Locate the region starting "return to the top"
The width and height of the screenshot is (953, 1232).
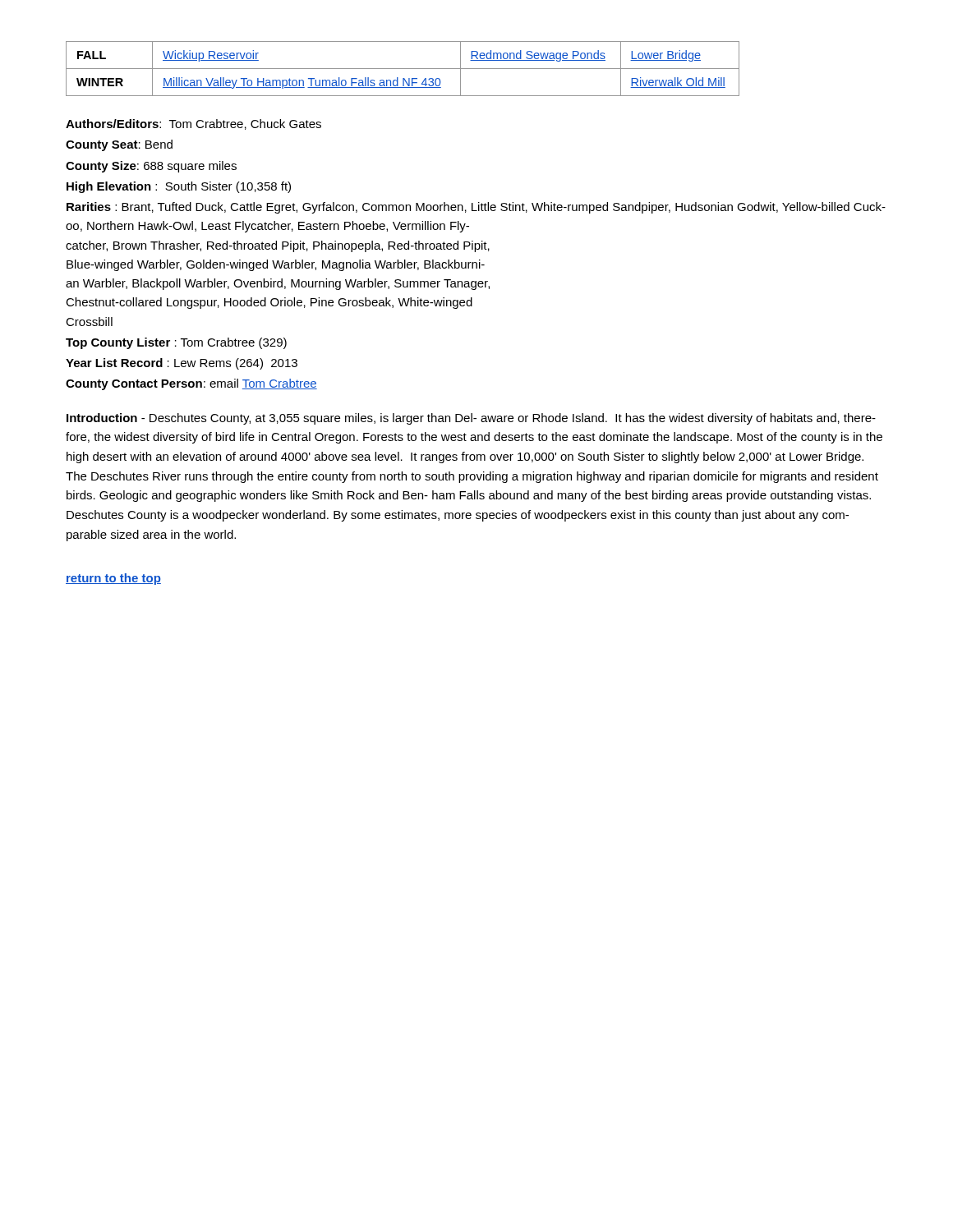pyautogui.click(x=113, y=578)
